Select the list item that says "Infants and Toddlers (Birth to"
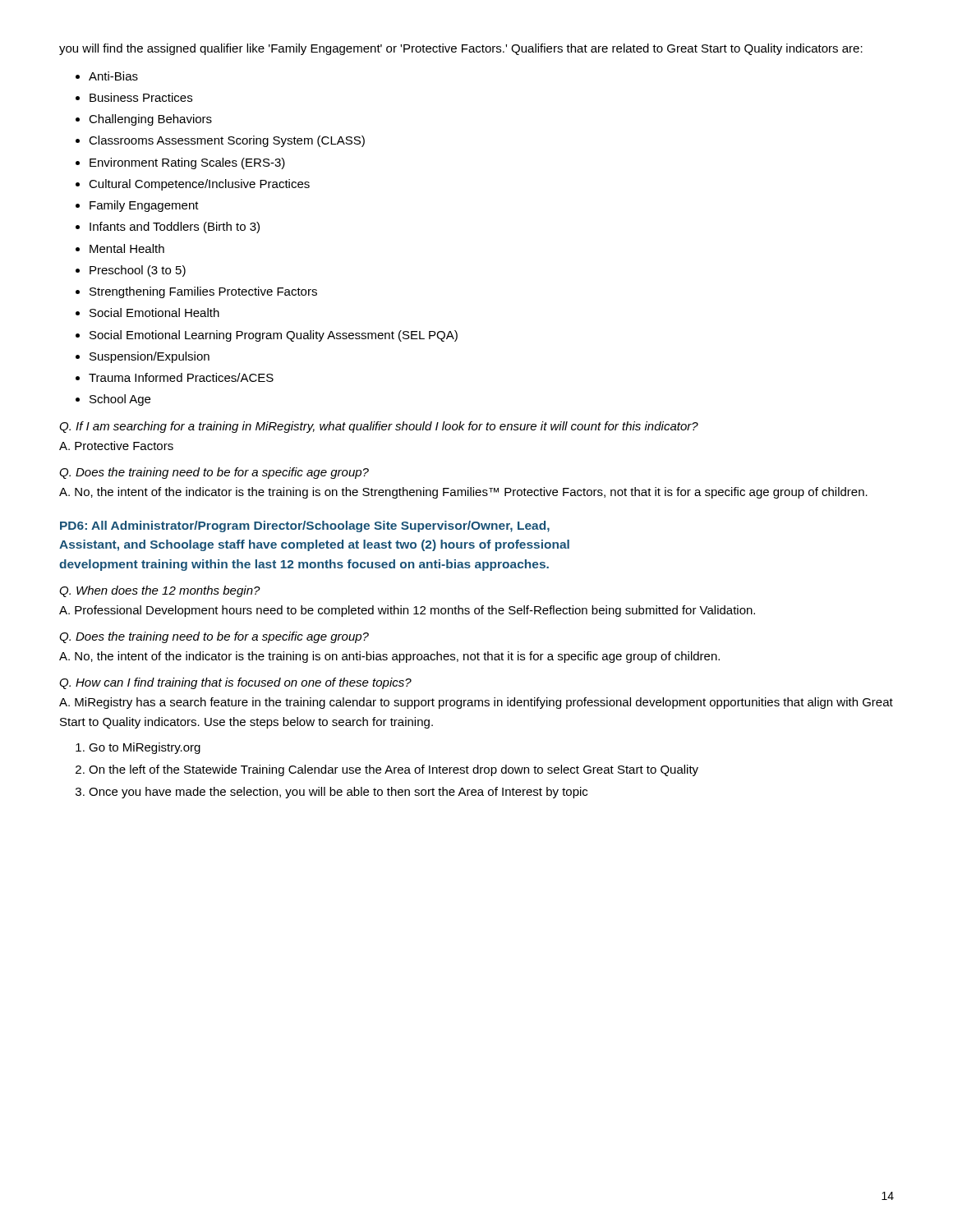This screenshot has height=1232, width=953. 175,227
